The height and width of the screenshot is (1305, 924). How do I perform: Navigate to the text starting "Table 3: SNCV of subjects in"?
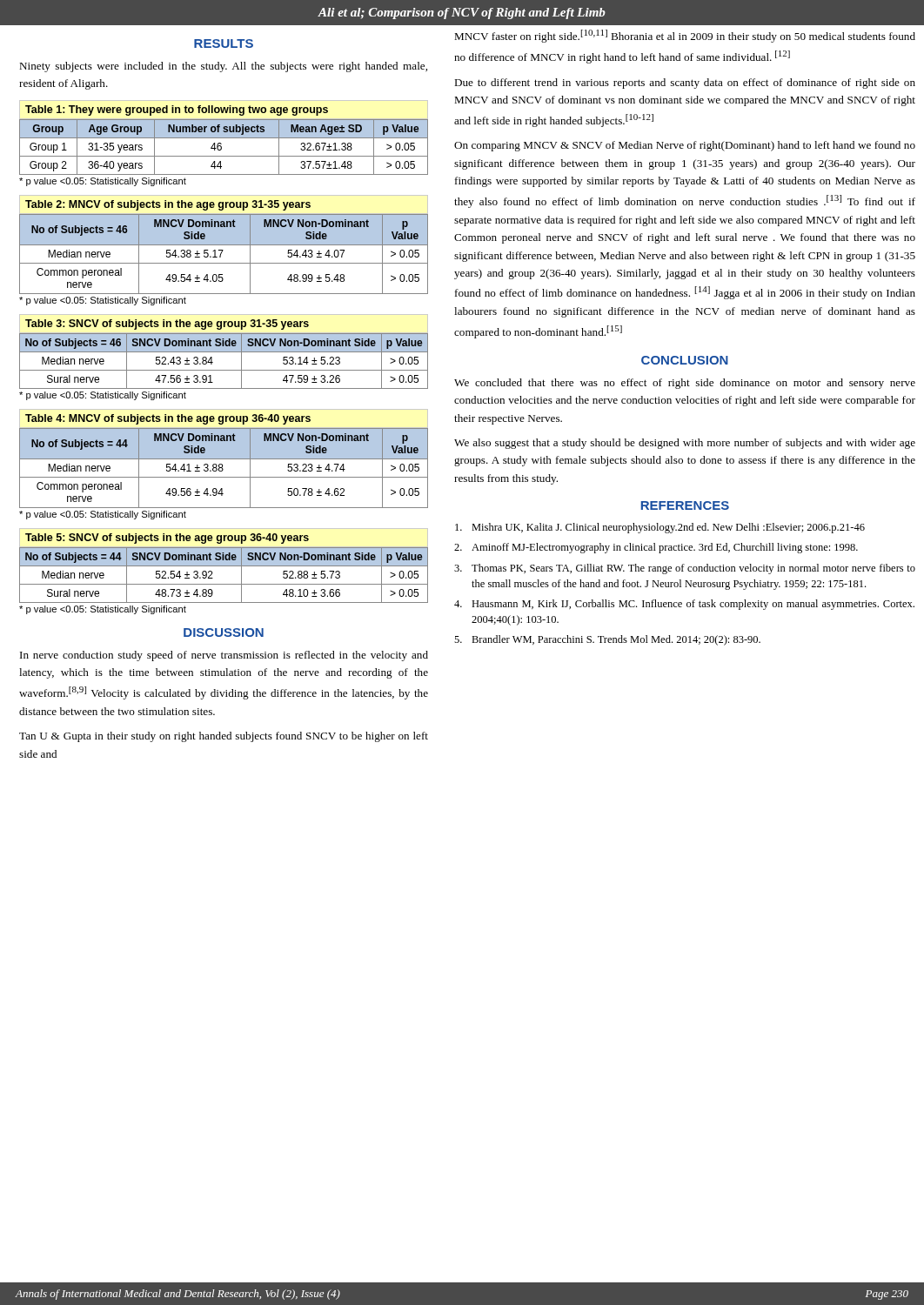coord(224,357)
